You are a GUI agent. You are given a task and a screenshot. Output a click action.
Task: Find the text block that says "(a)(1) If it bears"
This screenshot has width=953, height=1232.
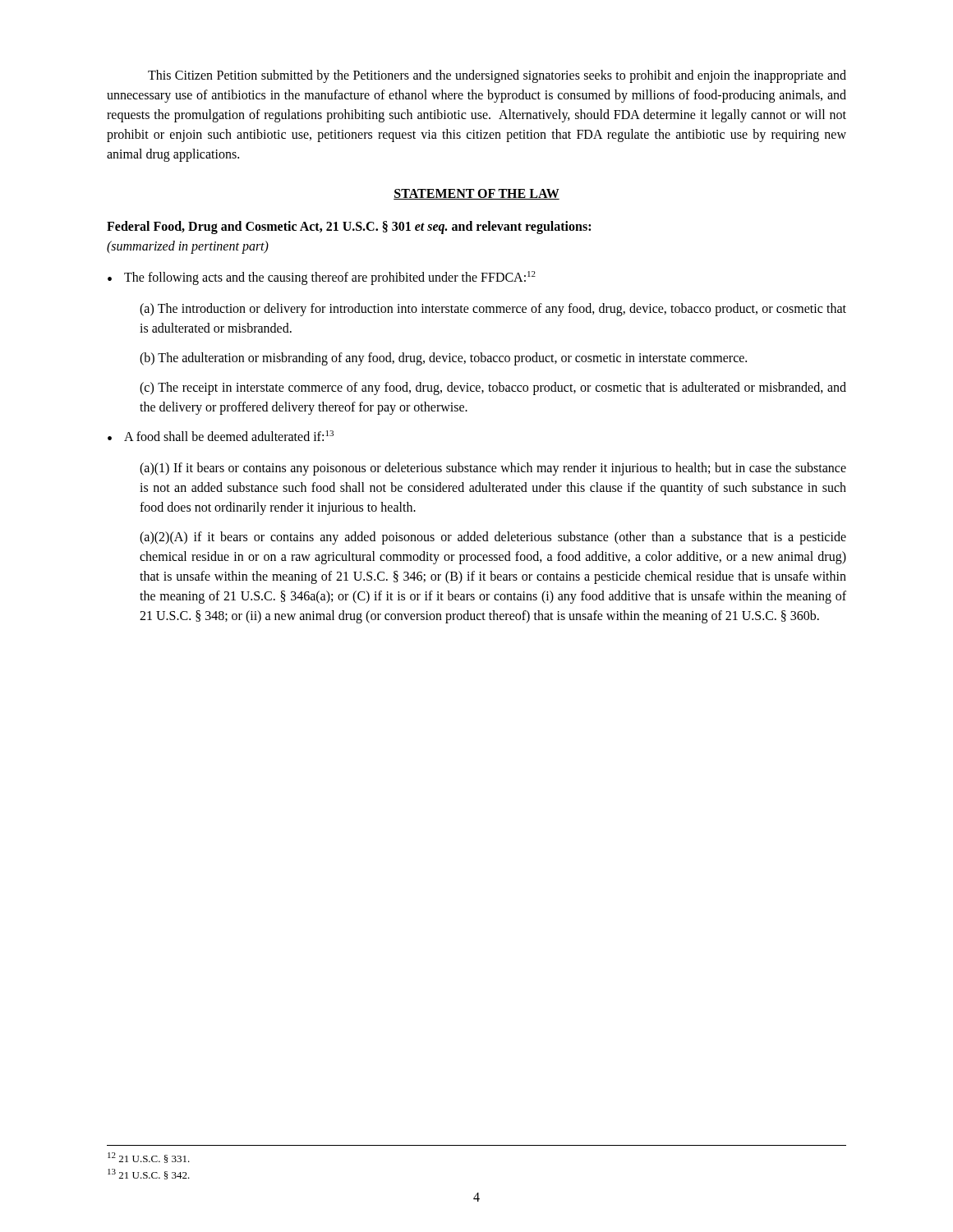point(493,487)
